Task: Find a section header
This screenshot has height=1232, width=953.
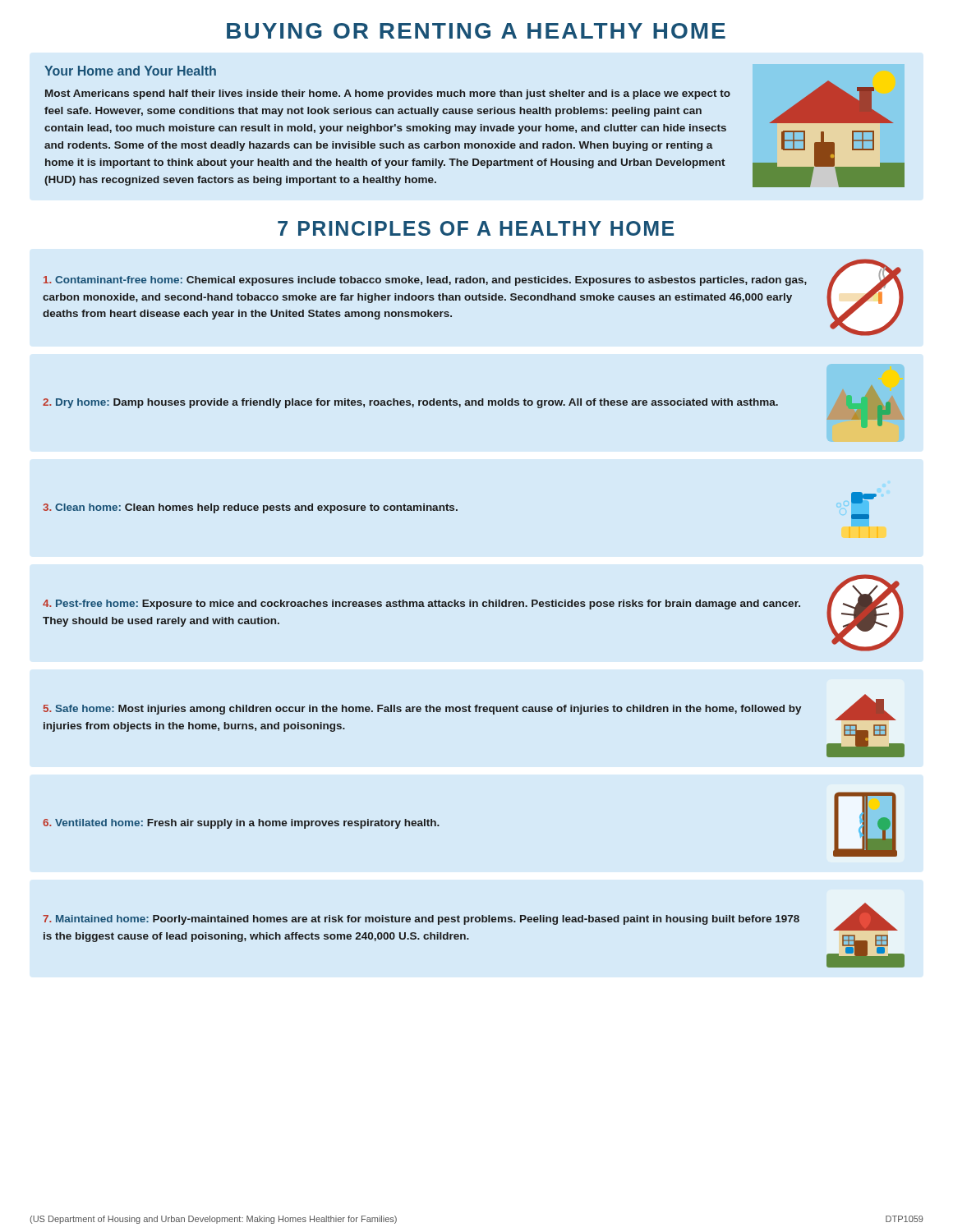Action: 131,71
